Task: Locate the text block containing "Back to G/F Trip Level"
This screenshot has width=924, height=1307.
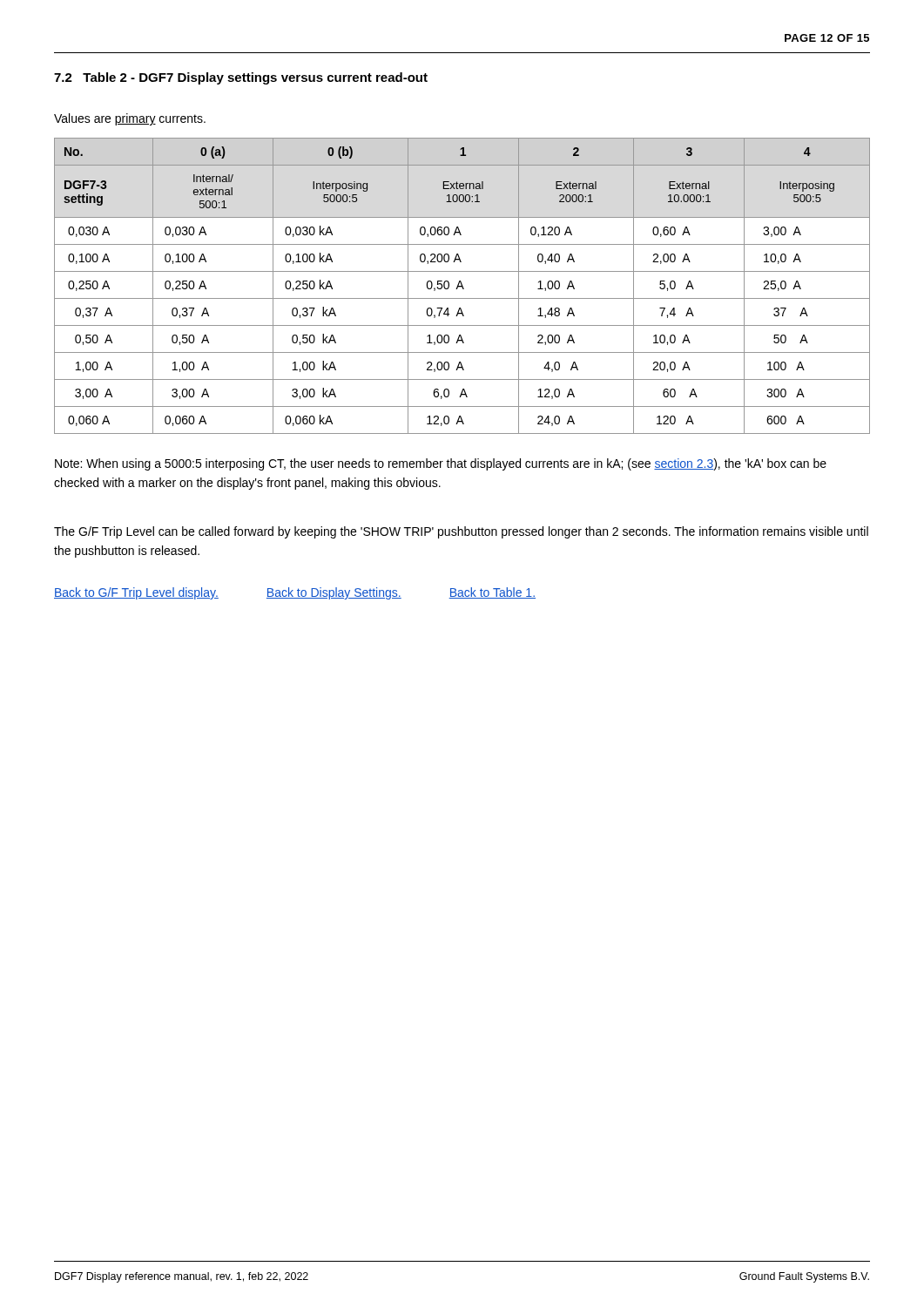Action: [x=295, y=593]
